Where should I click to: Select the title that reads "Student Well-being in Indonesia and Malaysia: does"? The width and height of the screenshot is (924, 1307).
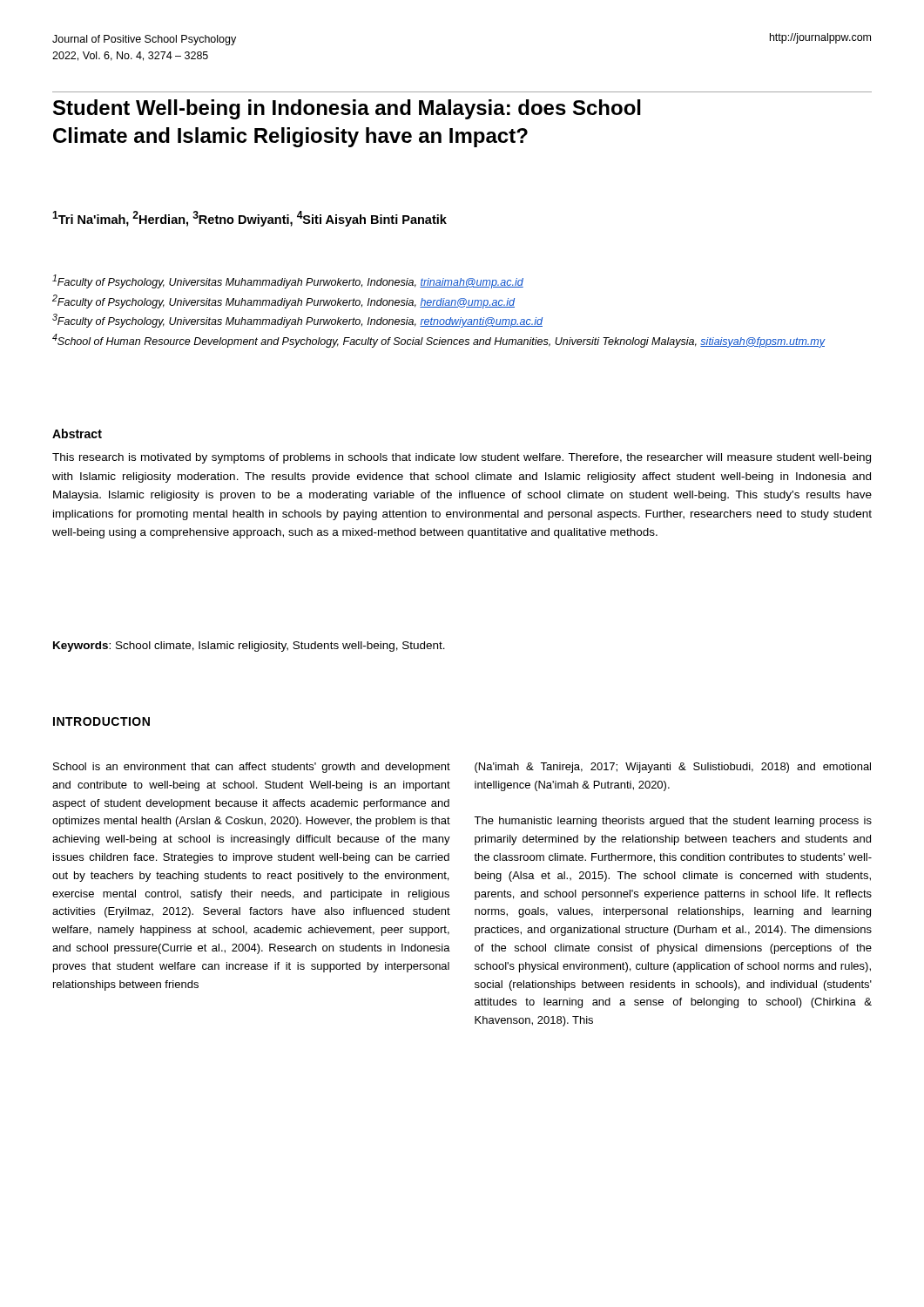(x=462, y=122)
